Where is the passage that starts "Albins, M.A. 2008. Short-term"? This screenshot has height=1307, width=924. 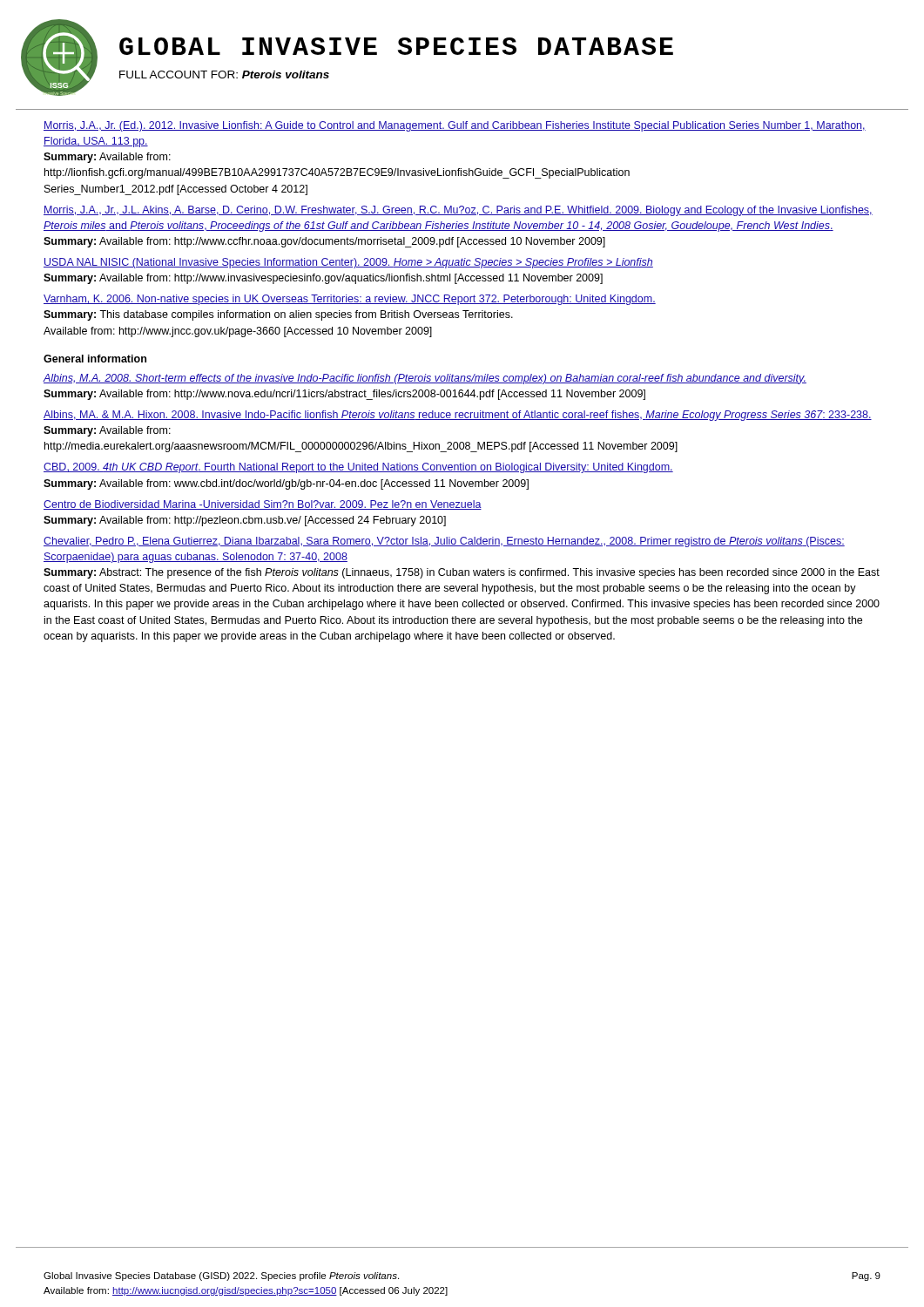[x=425, y=386]
